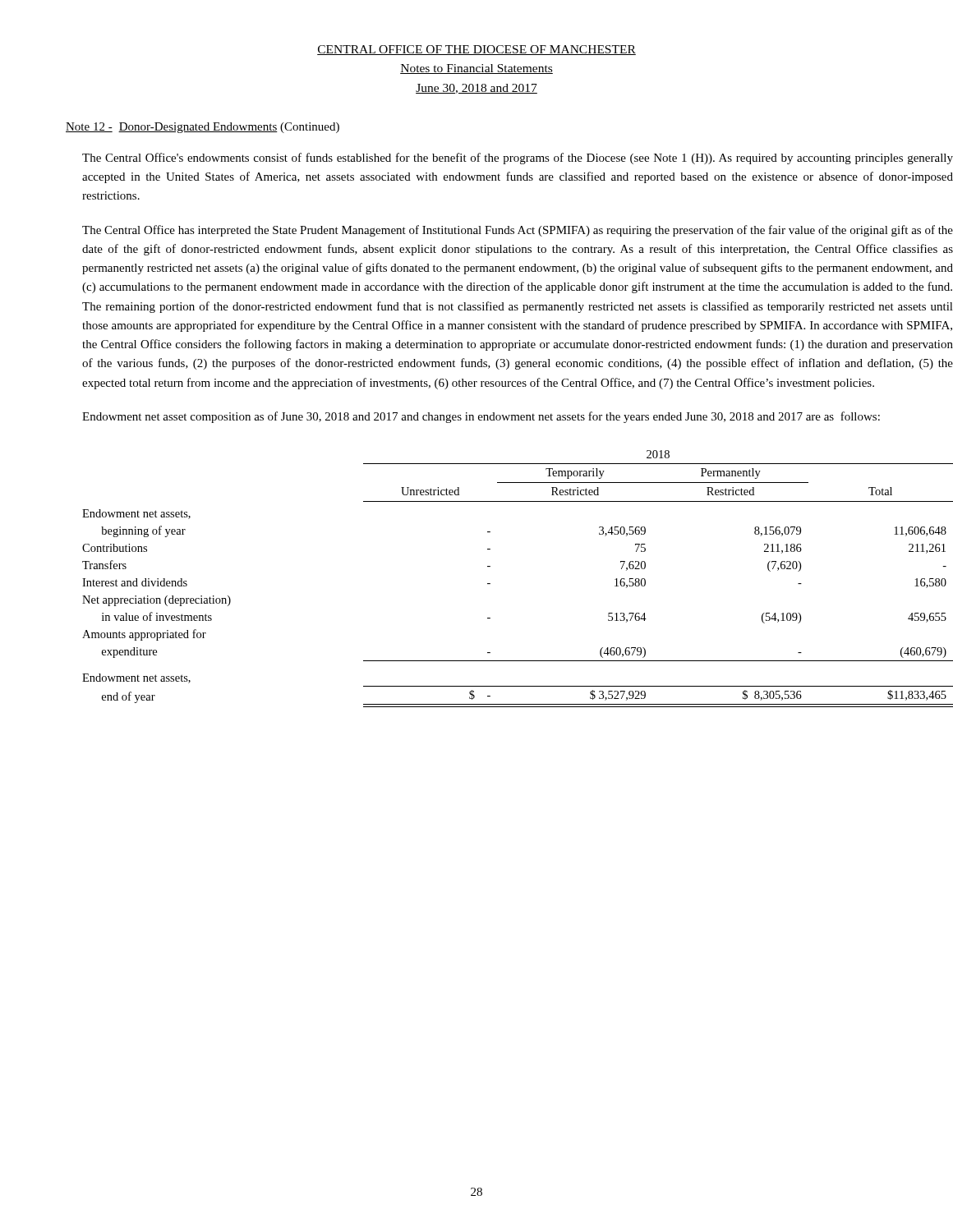Select the block starting "Note 12 - Donor-Designated"

coord(203,127)
